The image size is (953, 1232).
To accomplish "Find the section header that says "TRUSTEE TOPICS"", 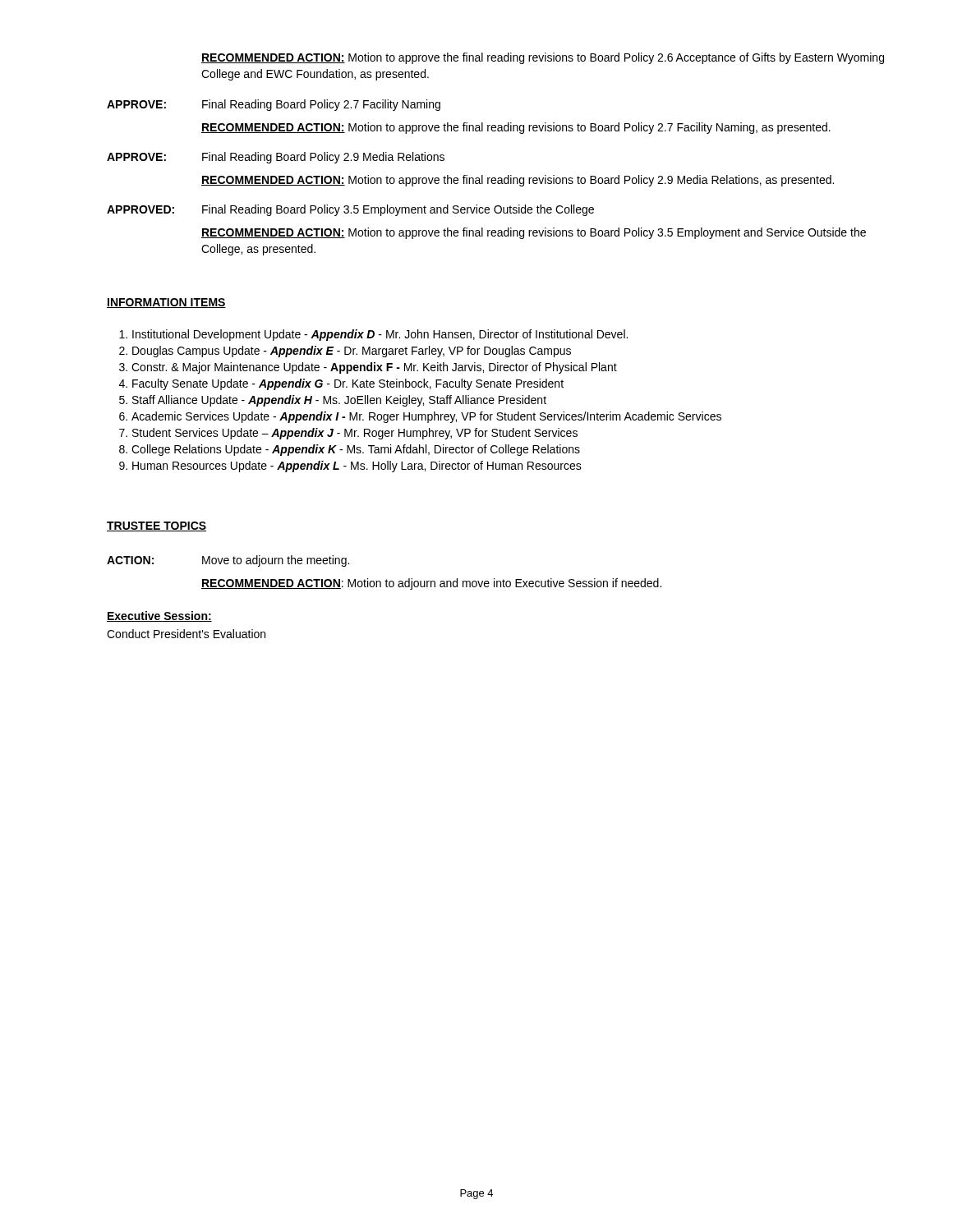I will pyautogui.click(x=157, y=526).
